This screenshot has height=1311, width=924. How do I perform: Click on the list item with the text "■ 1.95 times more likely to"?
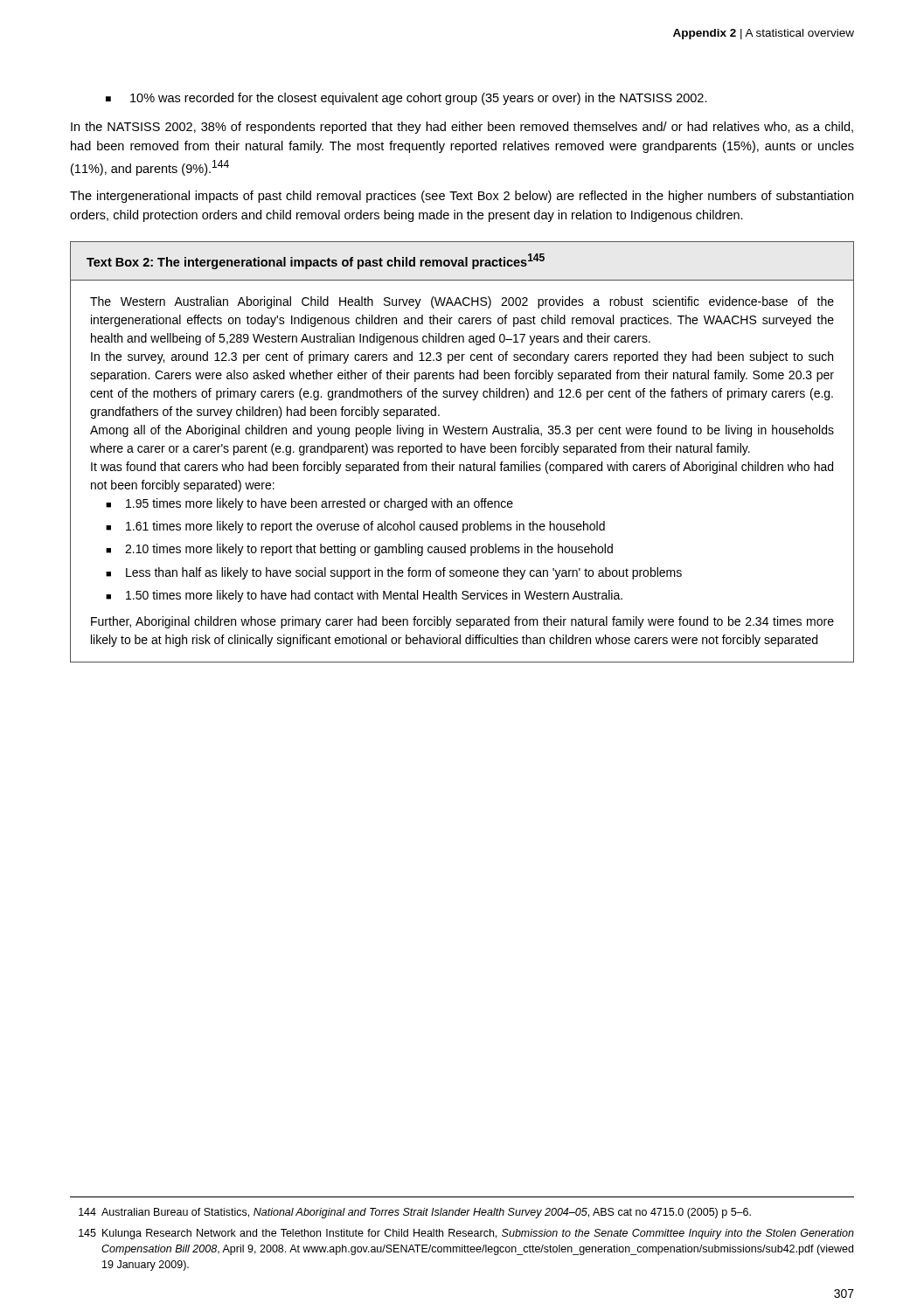click(470, 503)
